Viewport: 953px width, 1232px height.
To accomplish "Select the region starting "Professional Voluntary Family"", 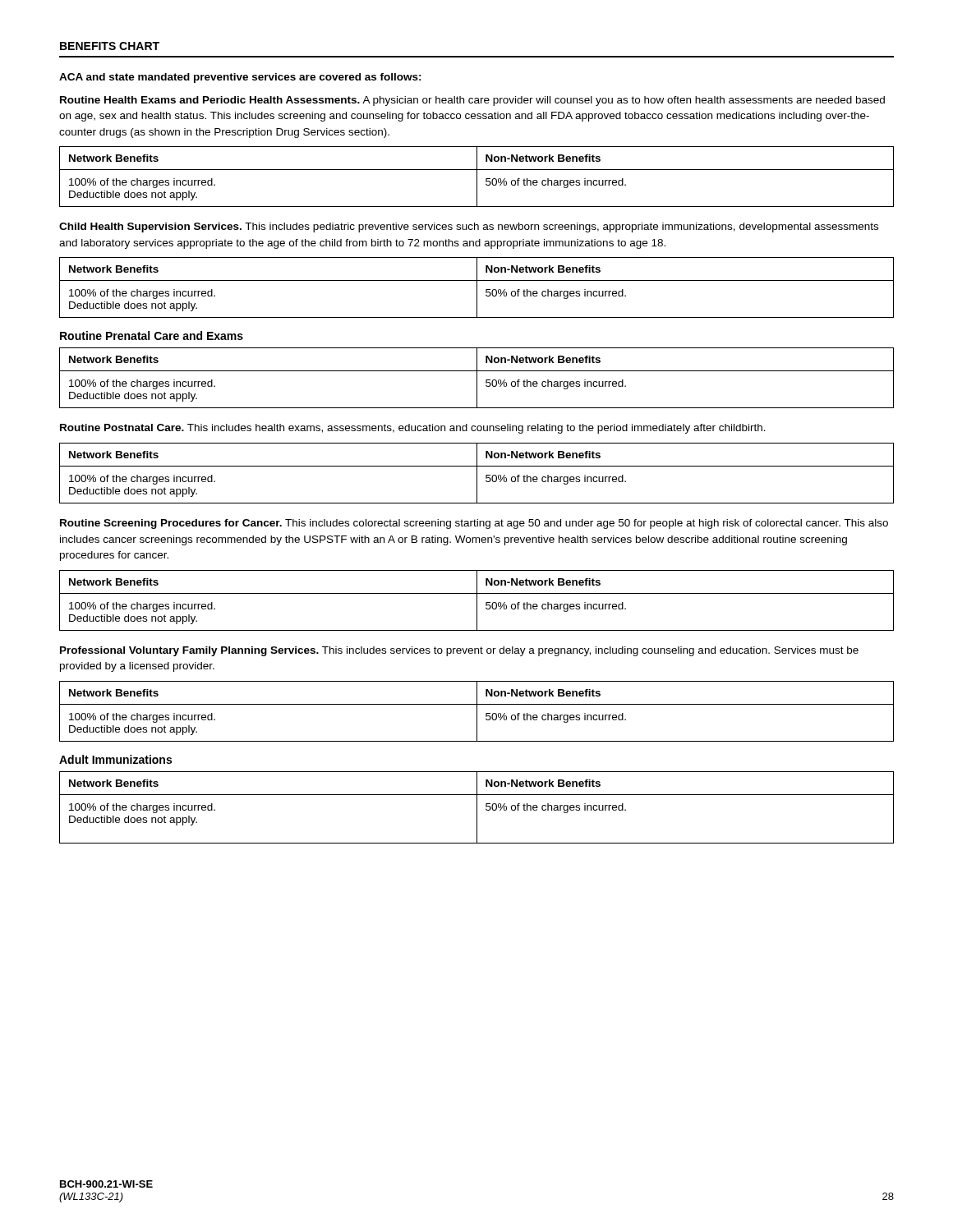I will 459,658.
